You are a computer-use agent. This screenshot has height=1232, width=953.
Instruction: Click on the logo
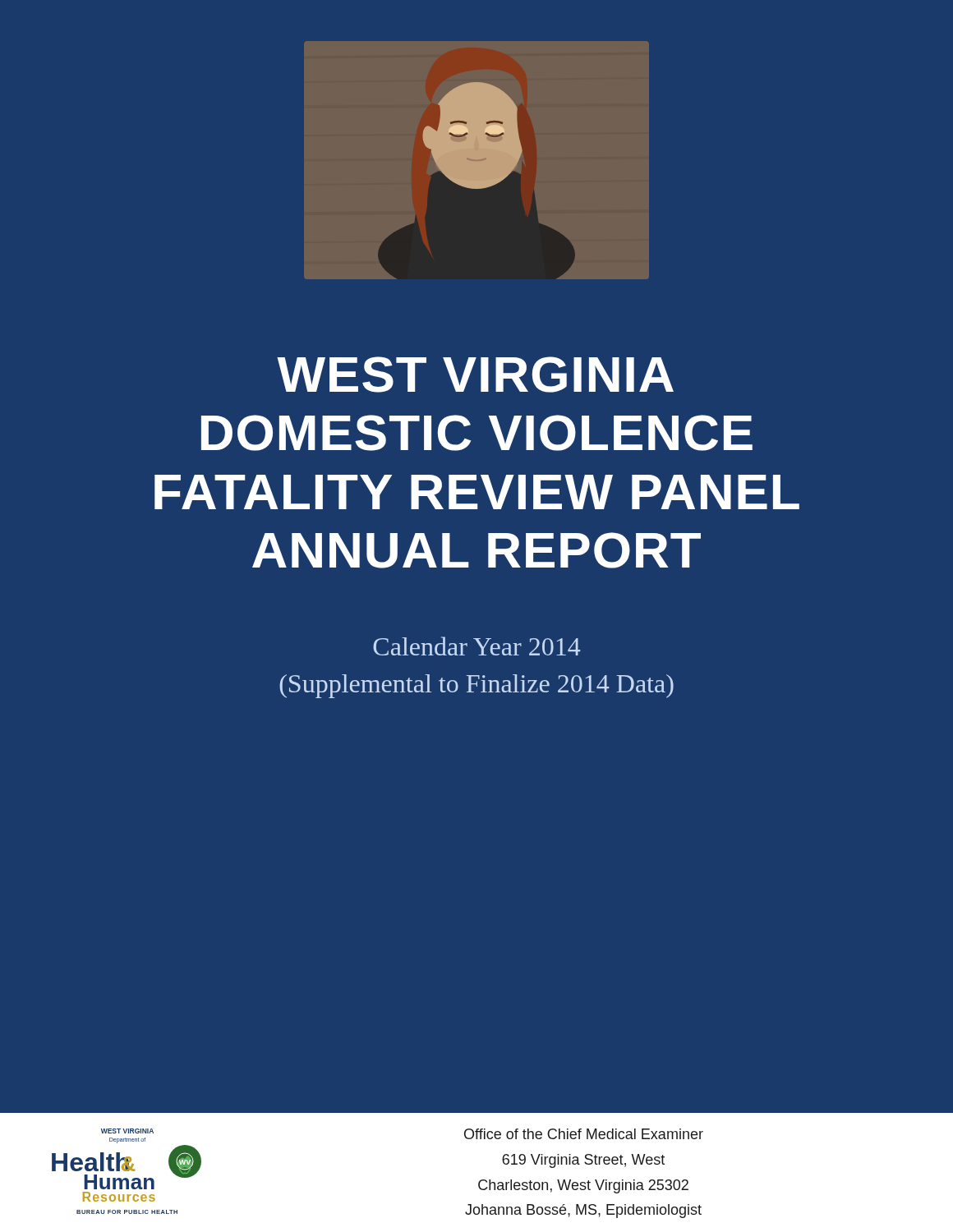point(140,1172)
